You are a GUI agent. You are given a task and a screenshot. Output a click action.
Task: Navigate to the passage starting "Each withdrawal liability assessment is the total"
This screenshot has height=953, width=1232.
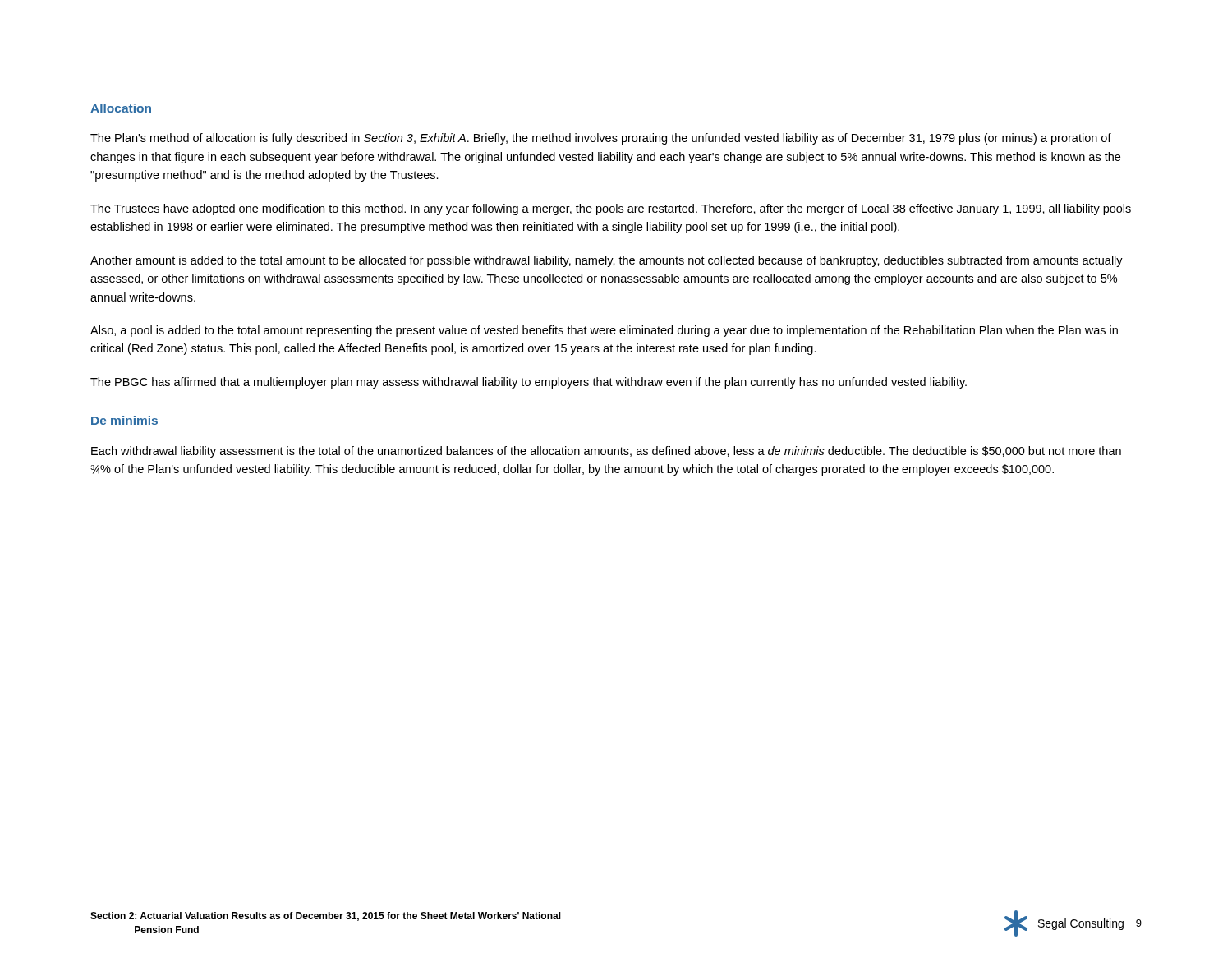pos(606,460)
